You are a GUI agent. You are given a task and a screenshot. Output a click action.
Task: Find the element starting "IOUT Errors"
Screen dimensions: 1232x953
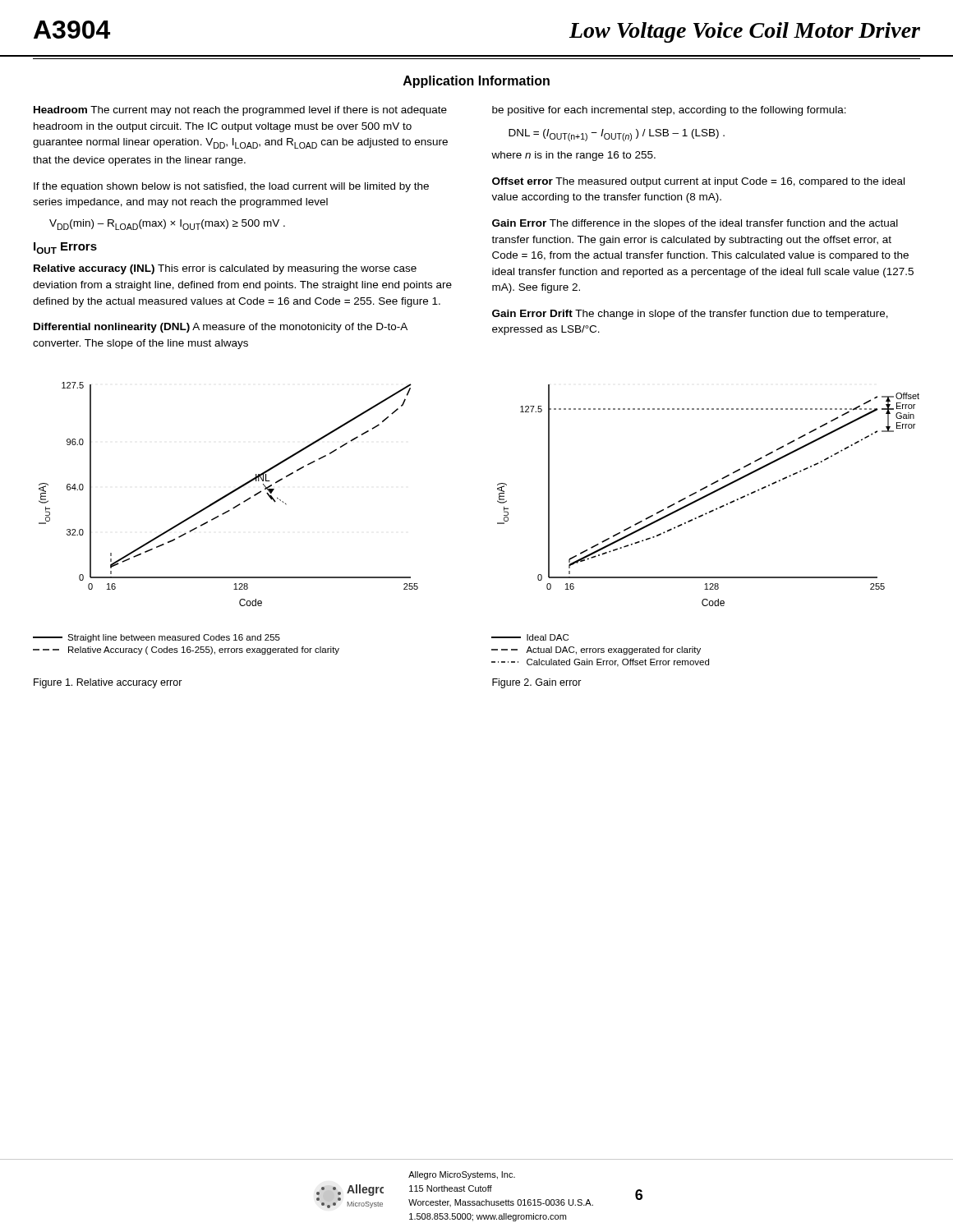[x=65, y=248]
